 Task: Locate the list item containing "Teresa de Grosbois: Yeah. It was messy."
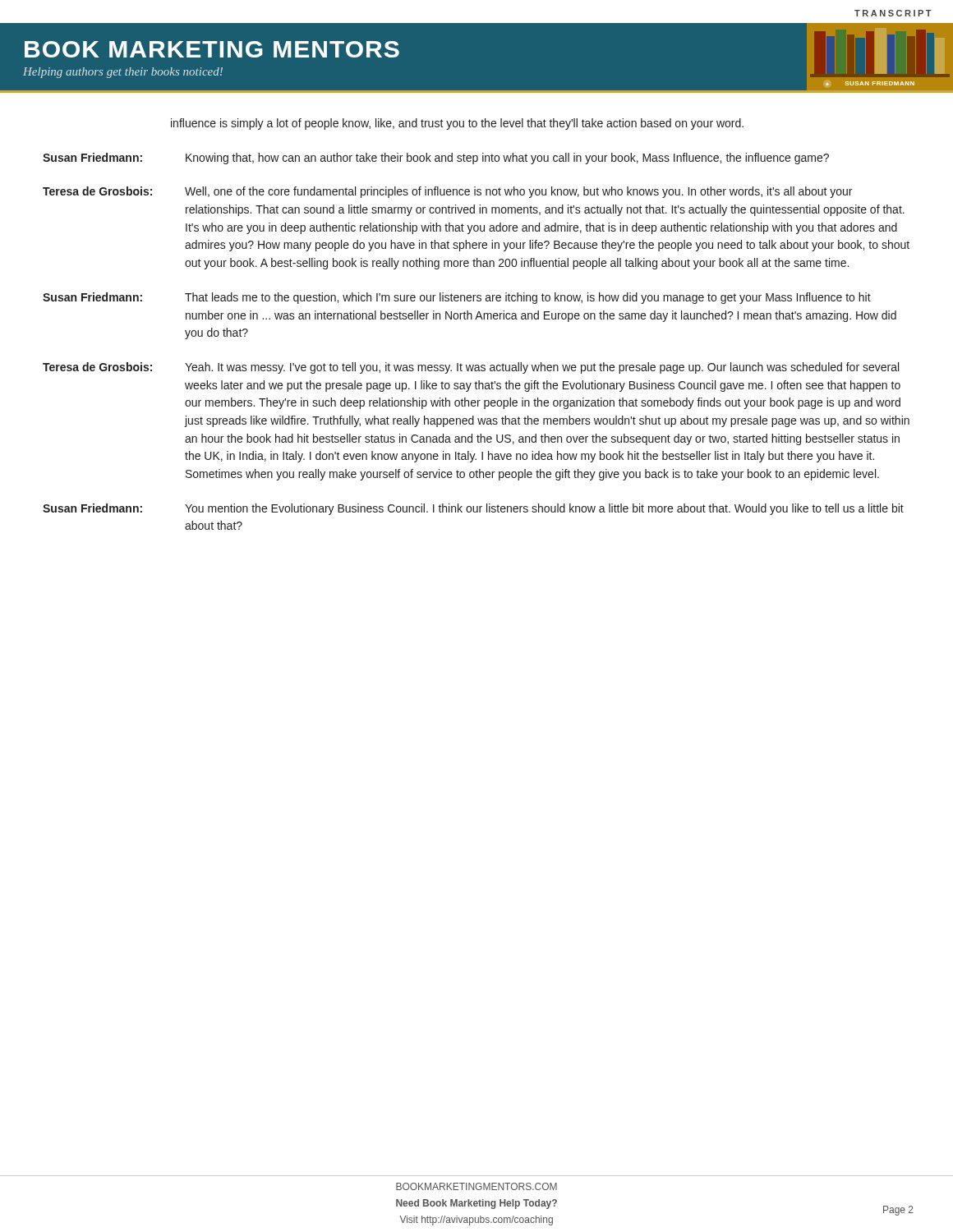coord(476,421)
